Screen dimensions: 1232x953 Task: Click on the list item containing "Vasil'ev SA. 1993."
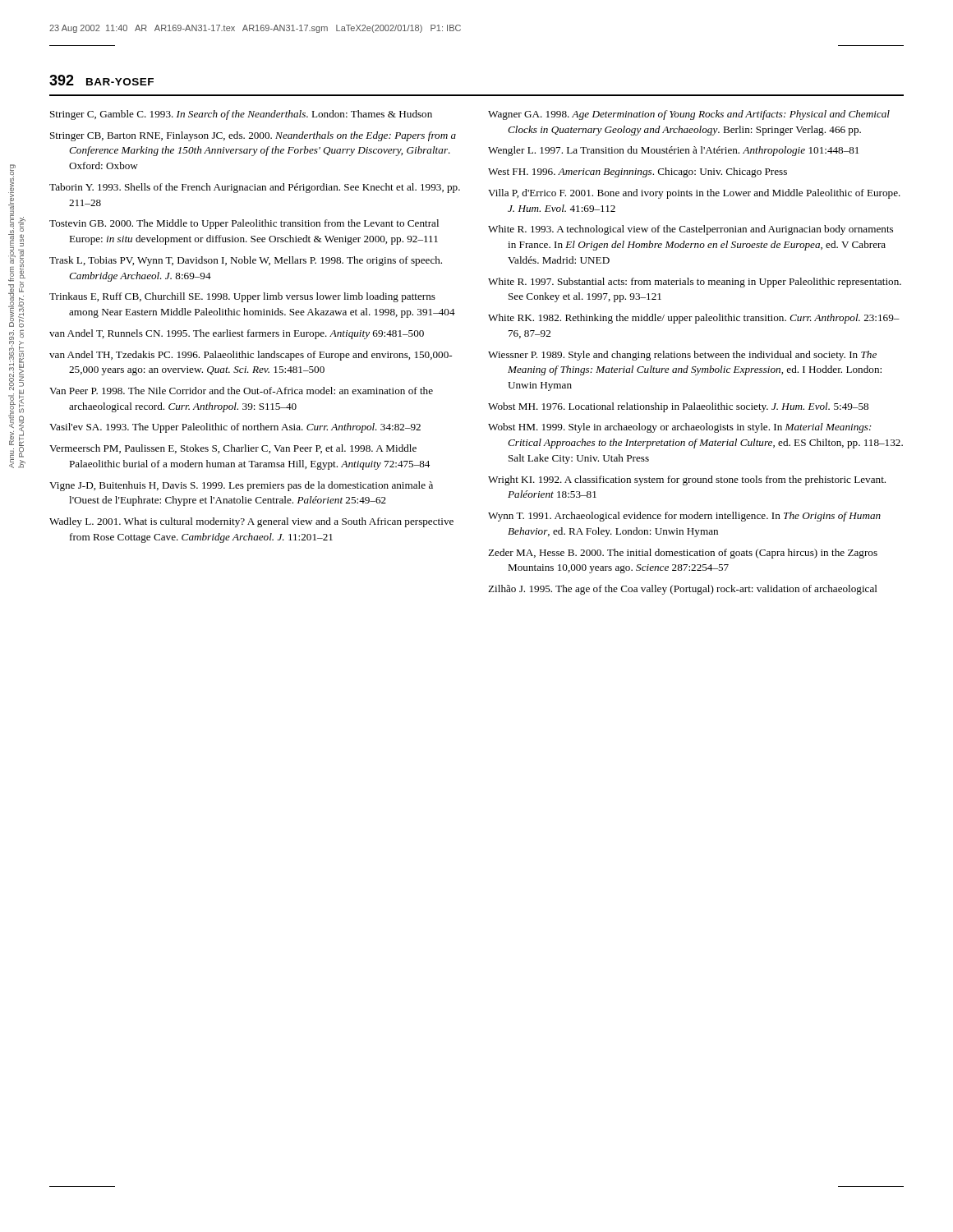coord(235,427)
